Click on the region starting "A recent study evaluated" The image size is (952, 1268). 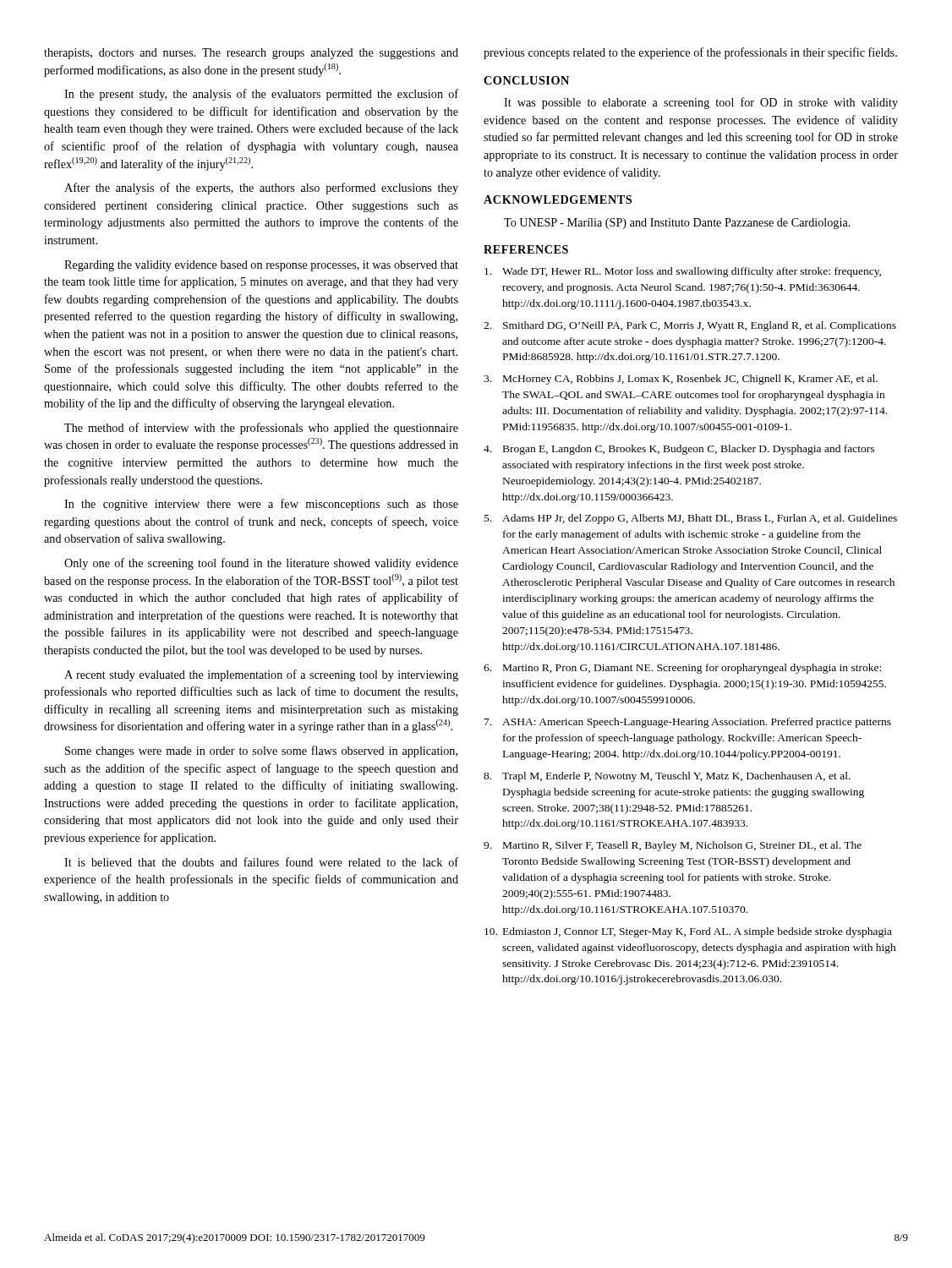pos(251,701)
